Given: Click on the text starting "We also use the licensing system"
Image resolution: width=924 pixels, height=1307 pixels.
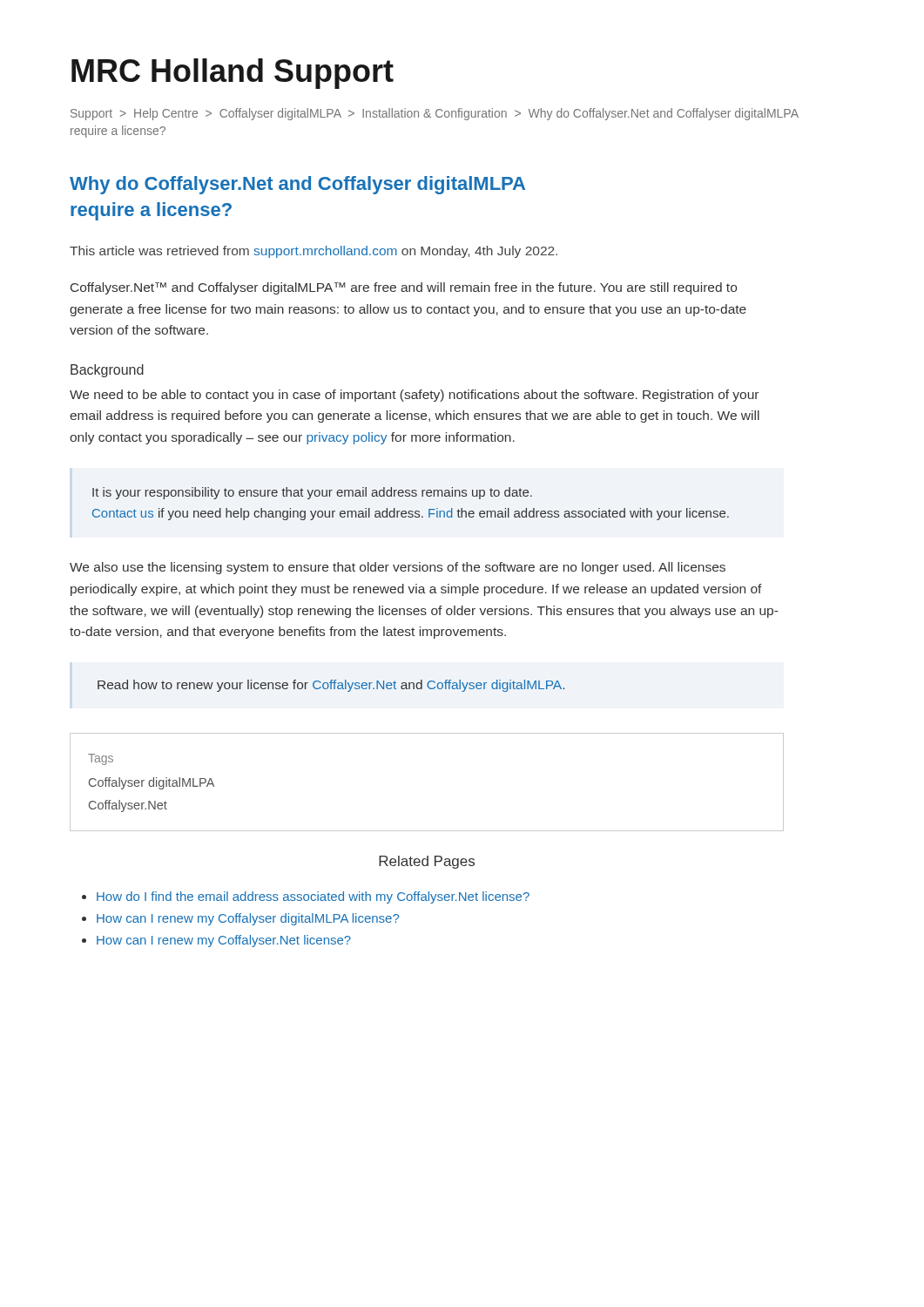Looking at the screenshot, I should (x=427, y=600).
